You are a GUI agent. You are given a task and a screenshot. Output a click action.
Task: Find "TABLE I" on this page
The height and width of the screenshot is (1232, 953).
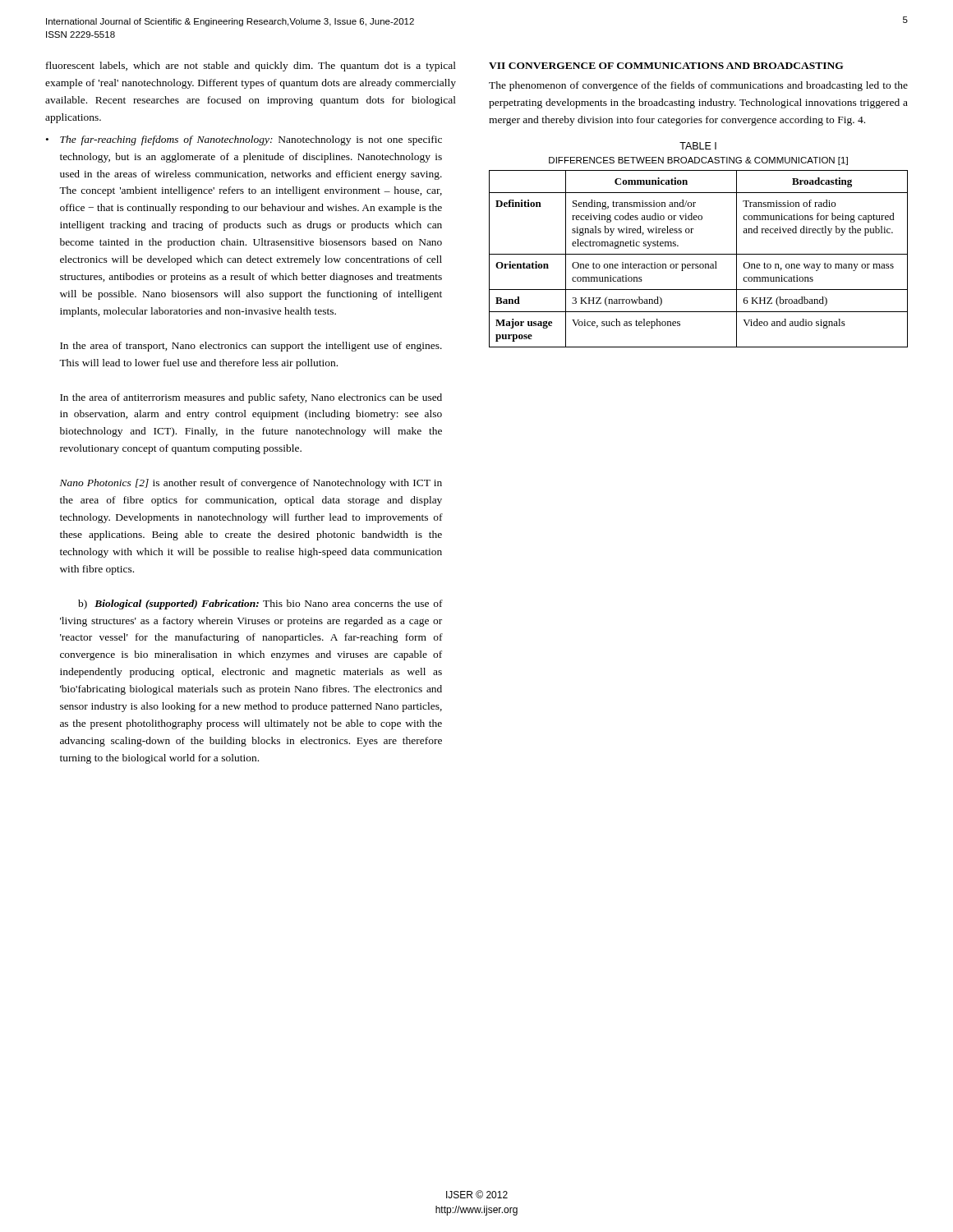pos(698,146)
